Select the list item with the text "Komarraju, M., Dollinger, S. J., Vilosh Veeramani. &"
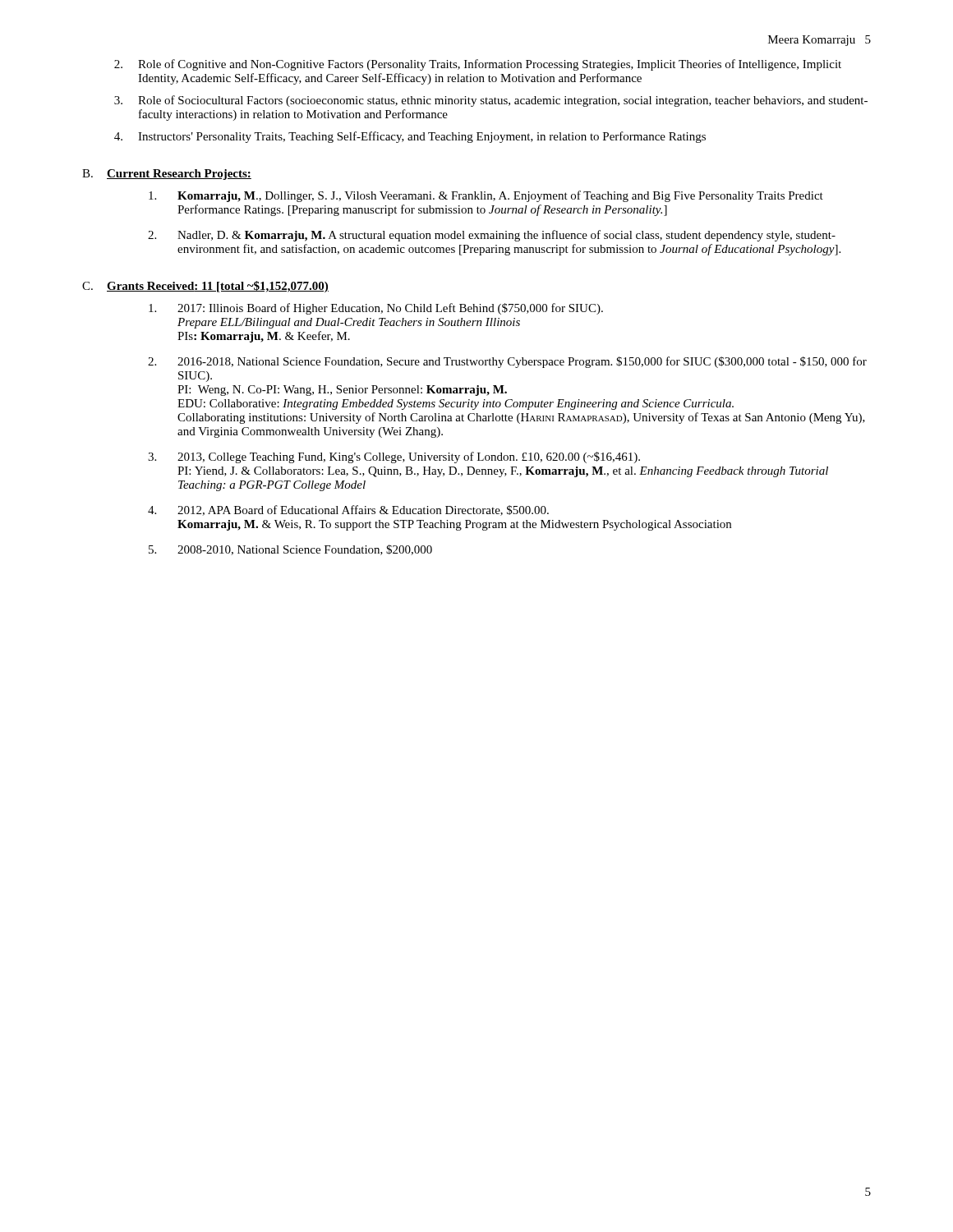This screenshot has height=1232, width=953. pyautogui.click(x=509, y=203)
